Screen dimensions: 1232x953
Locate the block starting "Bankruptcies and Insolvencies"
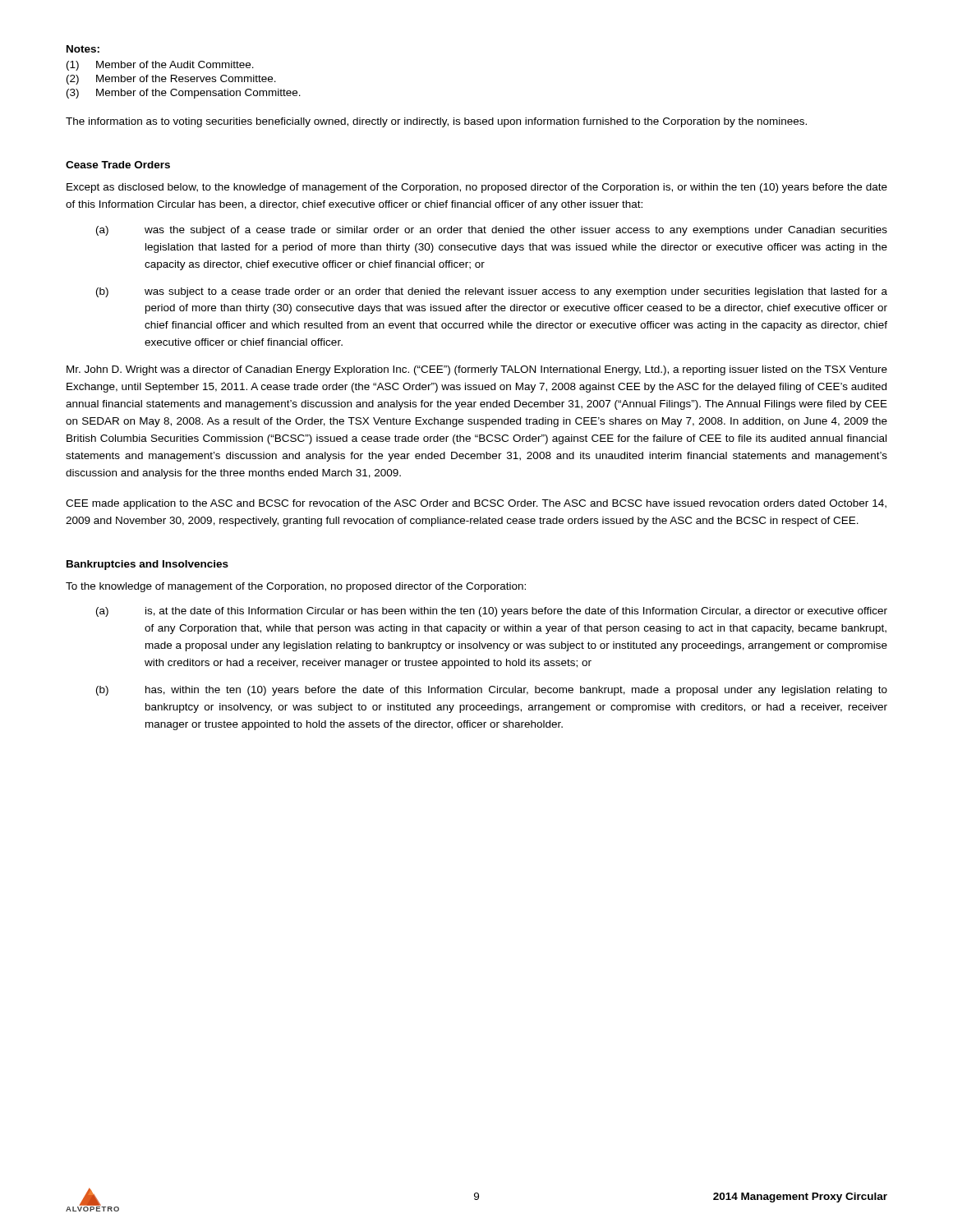[147, 563]
